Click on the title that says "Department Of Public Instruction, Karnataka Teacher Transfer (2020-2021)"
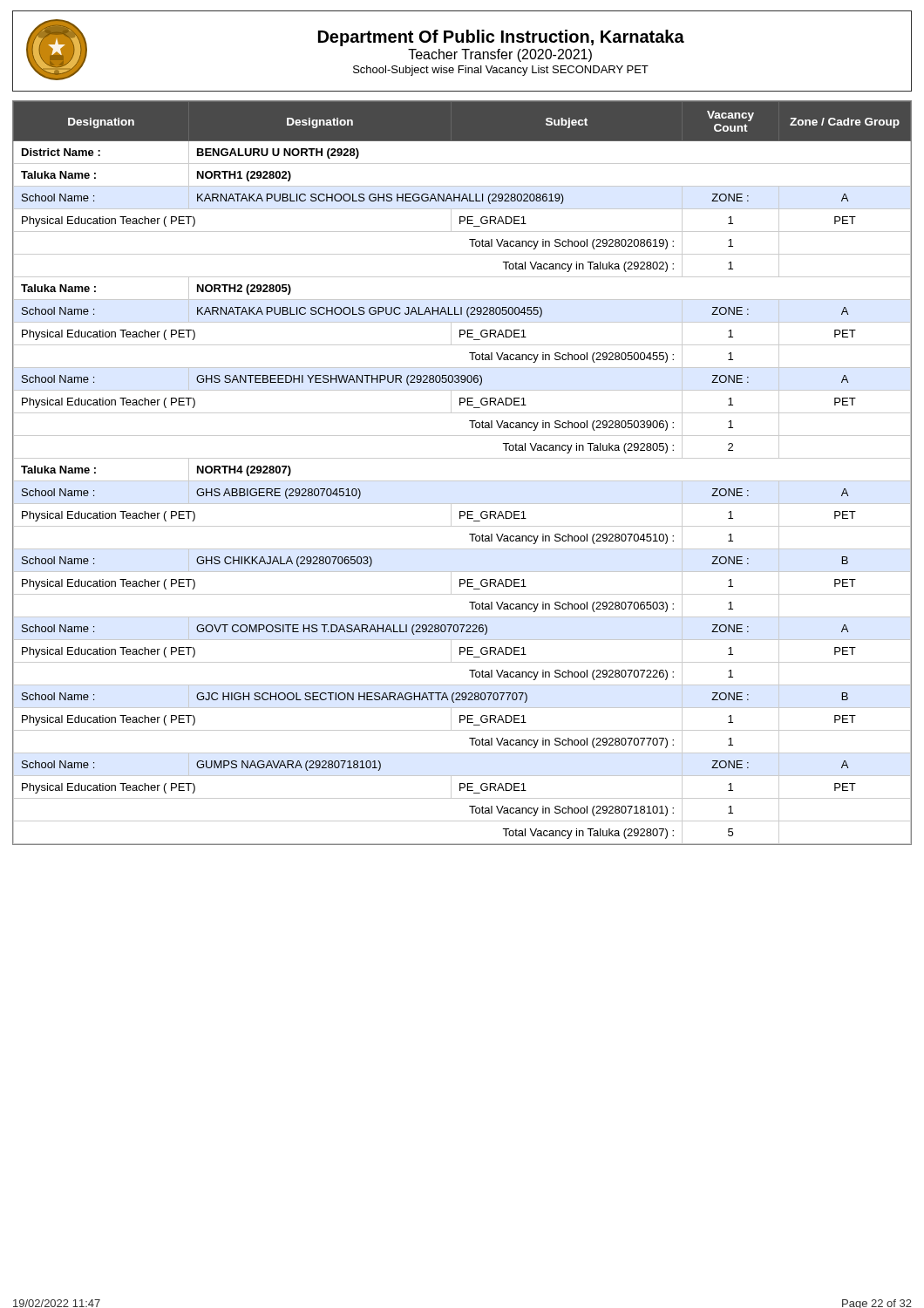 coord(462,51)
